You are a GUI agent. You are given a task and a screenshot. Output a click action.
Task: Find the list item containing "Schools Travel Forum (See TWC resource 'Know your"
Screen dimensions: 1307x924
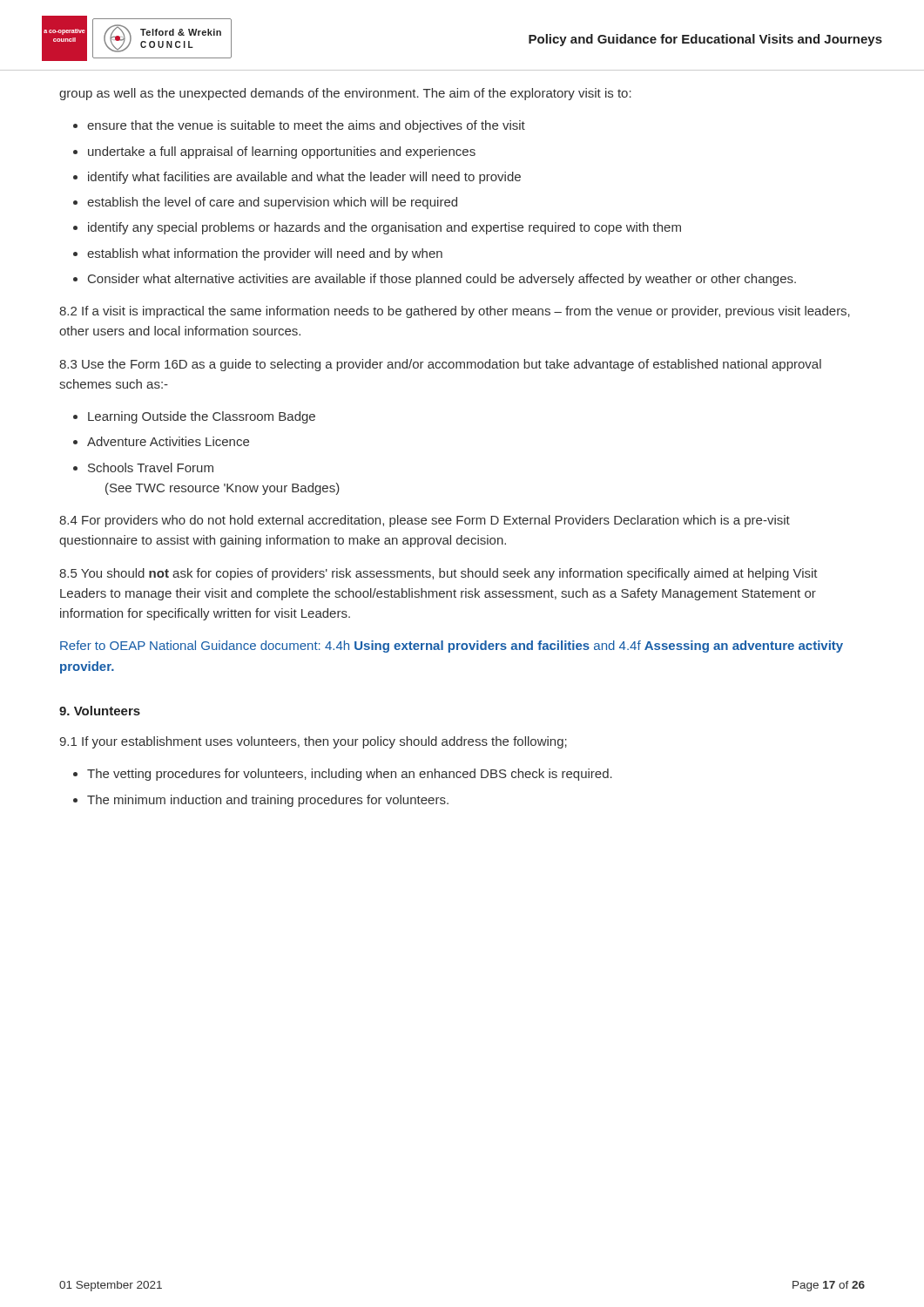point(151,467)
